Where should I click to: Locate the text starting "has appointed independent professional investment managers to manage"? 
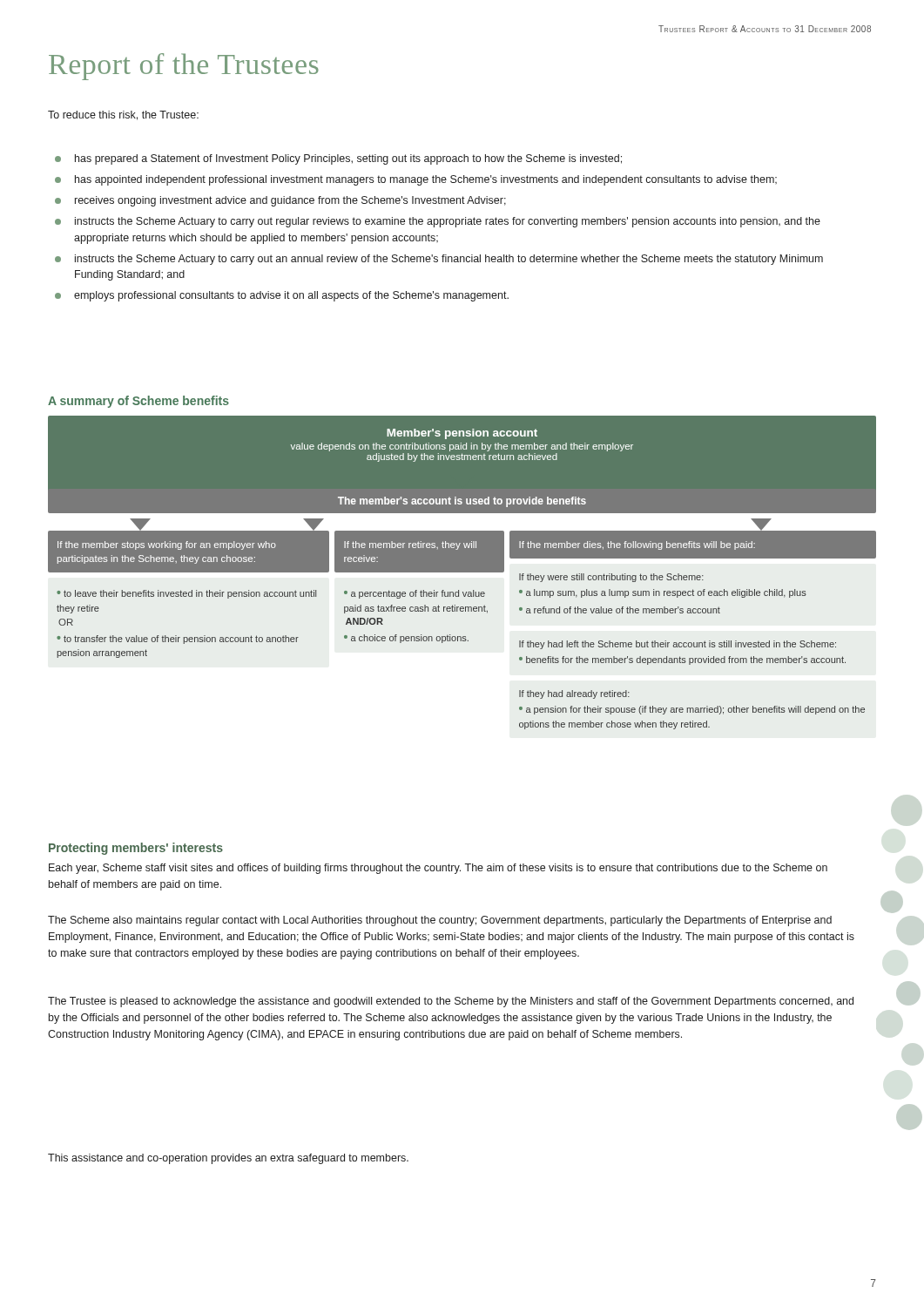[x=426, y=180]
